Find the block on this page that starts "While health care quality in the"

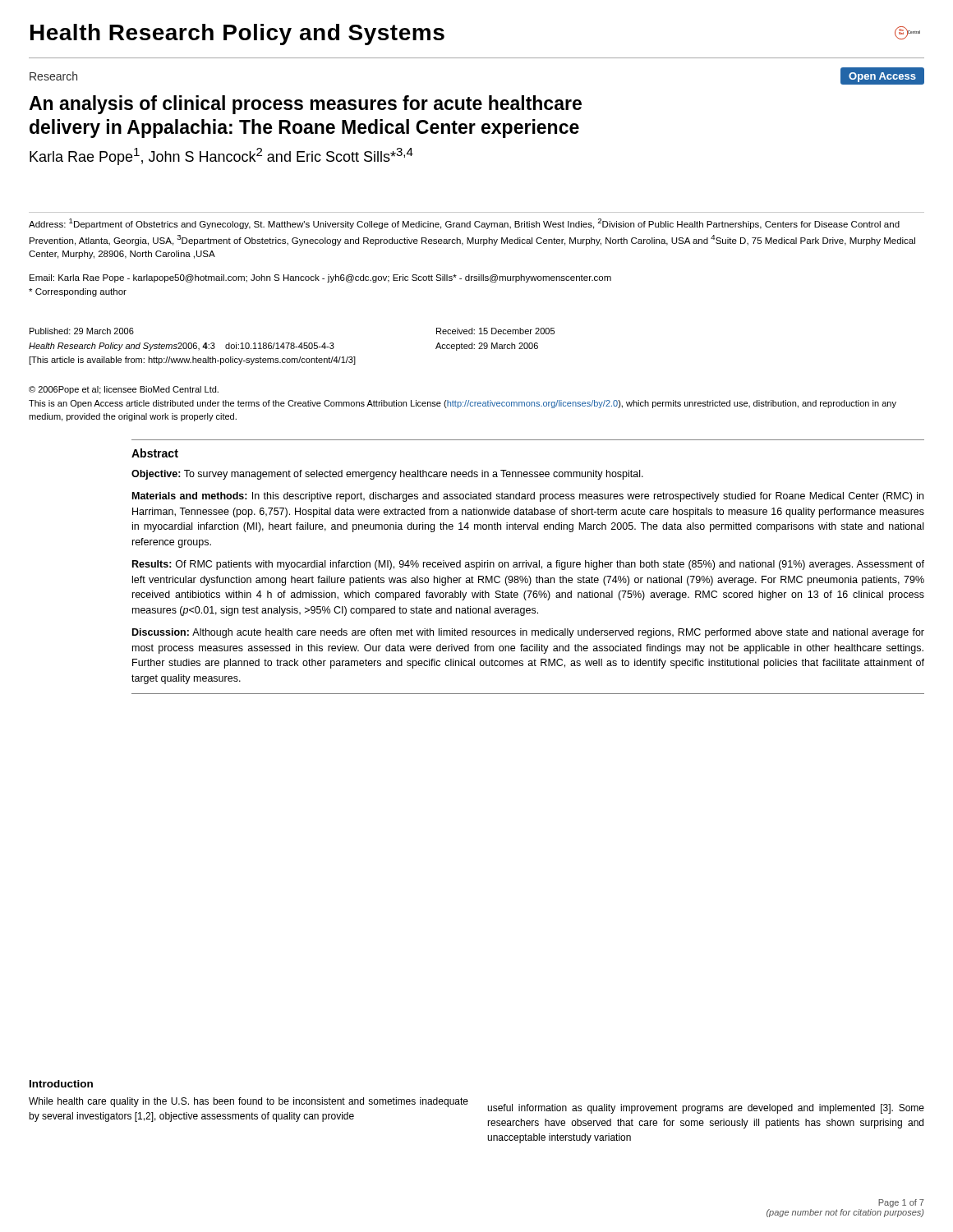click(x=249, y=1109)
